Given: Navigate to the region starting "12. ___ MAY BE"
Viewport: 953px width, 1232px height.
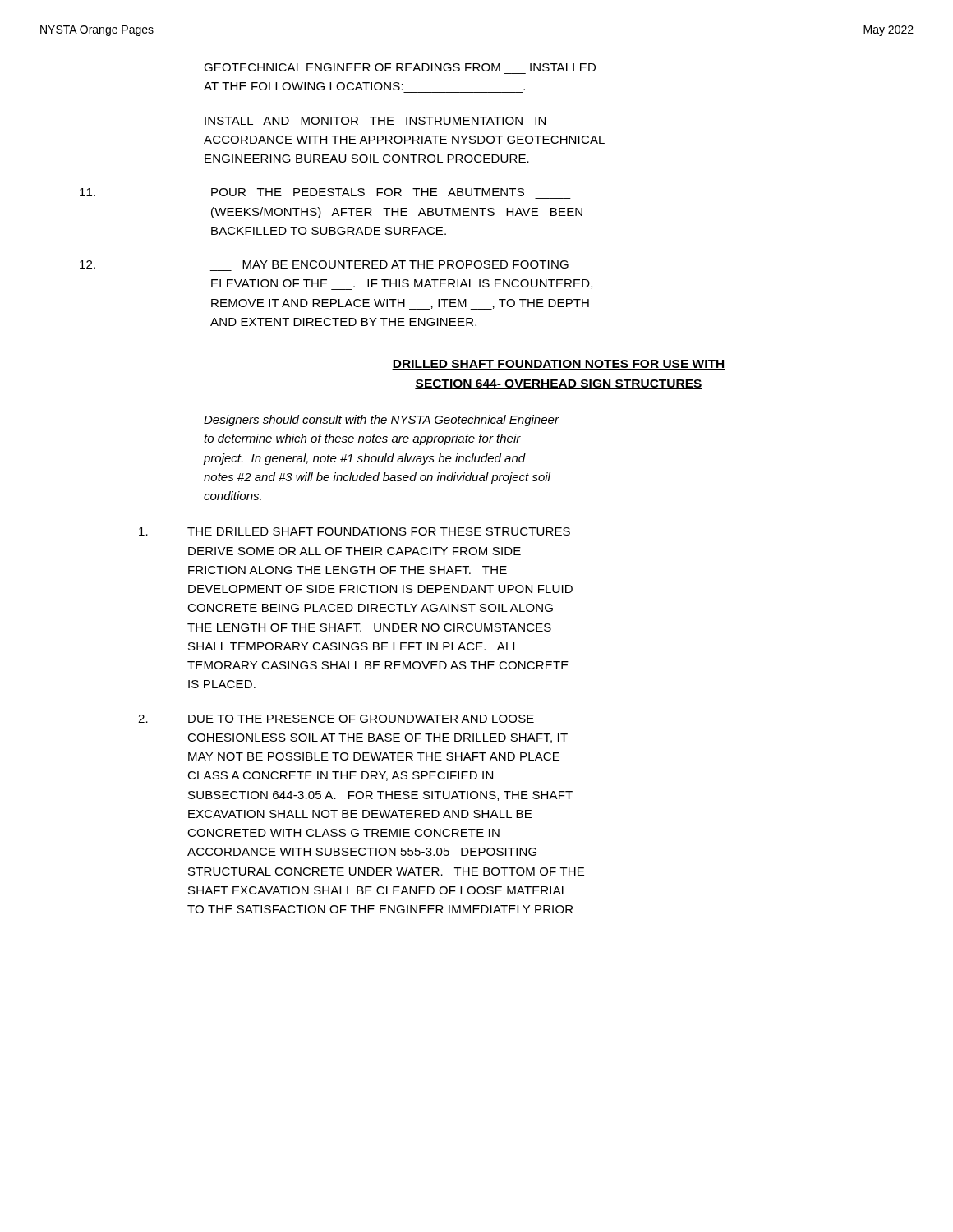Looking at the screenshot, I should 476,293.
